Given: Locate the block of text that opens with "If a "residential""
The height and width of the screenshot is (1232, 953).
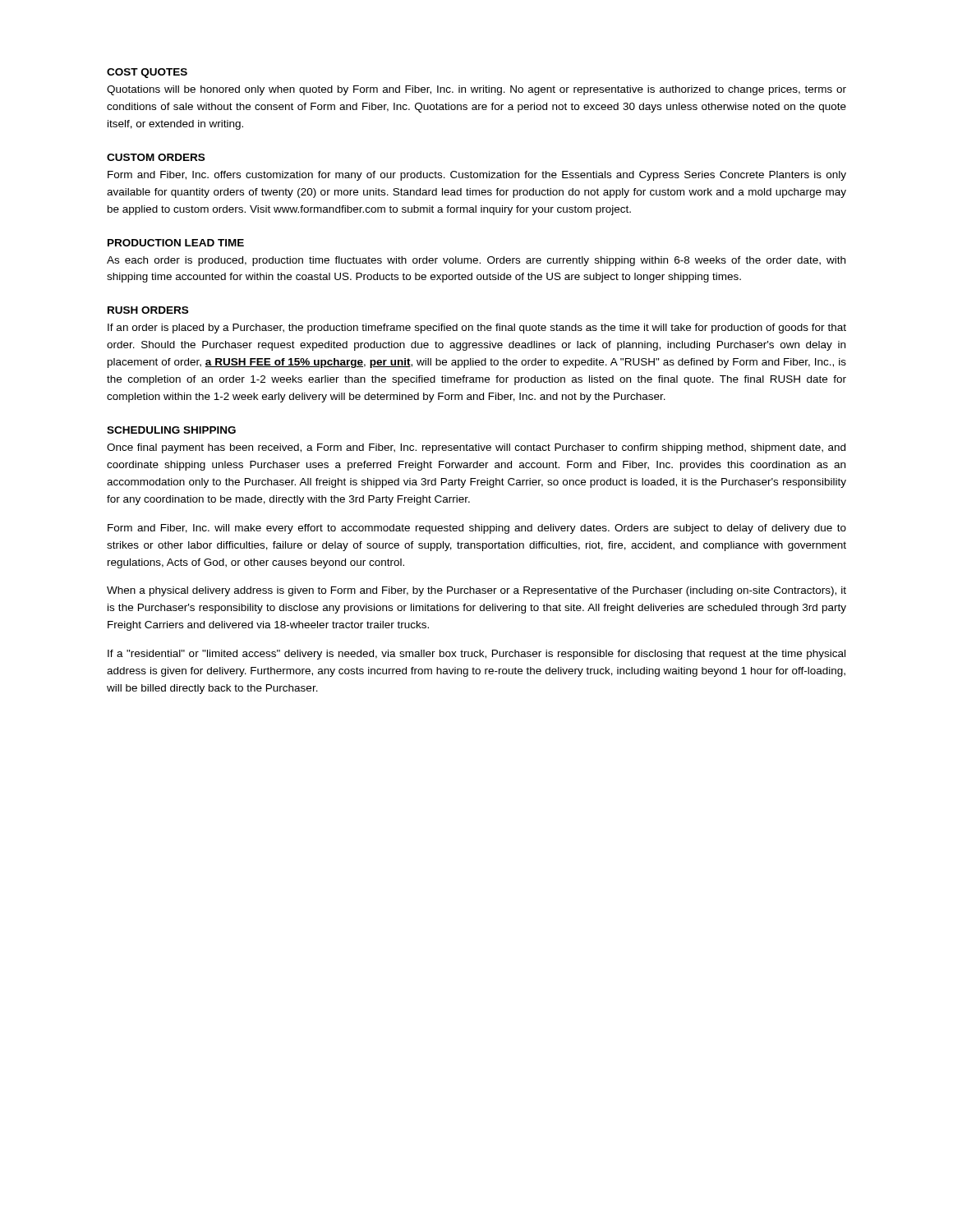Looking at the screenshot, I should (x=476, y=671).
